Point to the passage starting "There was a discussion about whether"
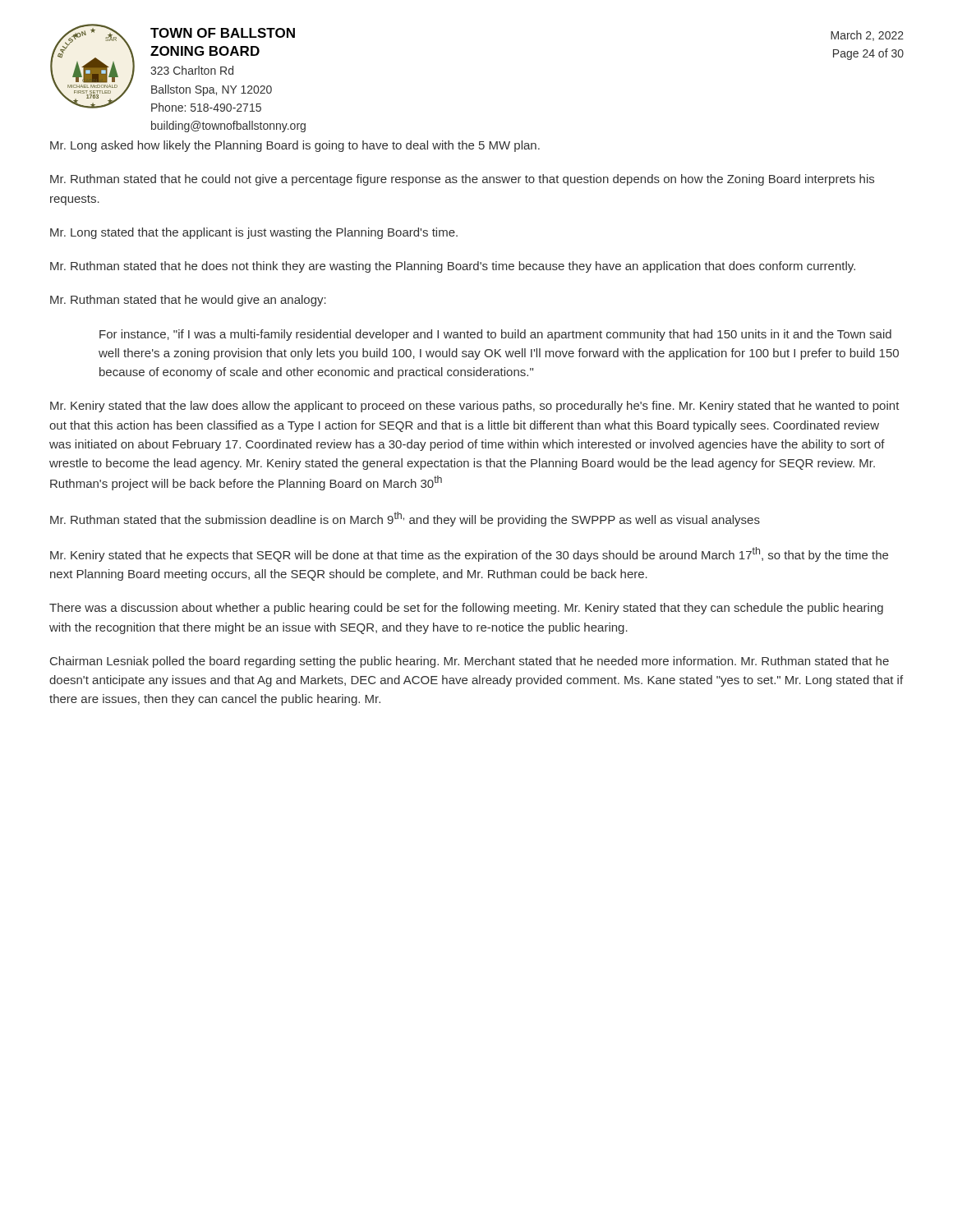The width and height of the screenshot is (953, 1232). click(466, 617)
